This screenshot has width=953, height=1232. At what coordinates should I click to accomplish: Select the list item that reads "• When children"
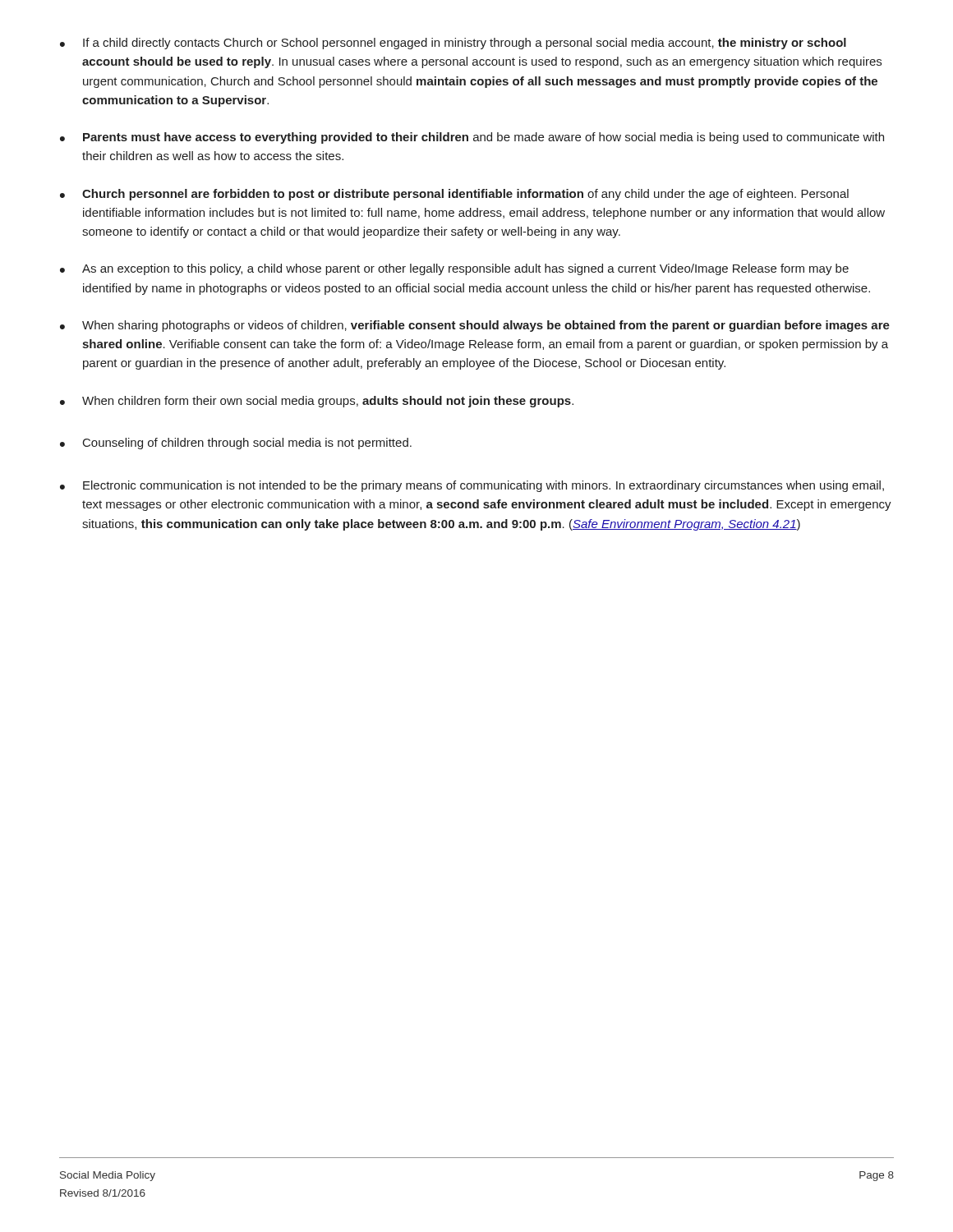pyautogui.click(x=476, y=403)
